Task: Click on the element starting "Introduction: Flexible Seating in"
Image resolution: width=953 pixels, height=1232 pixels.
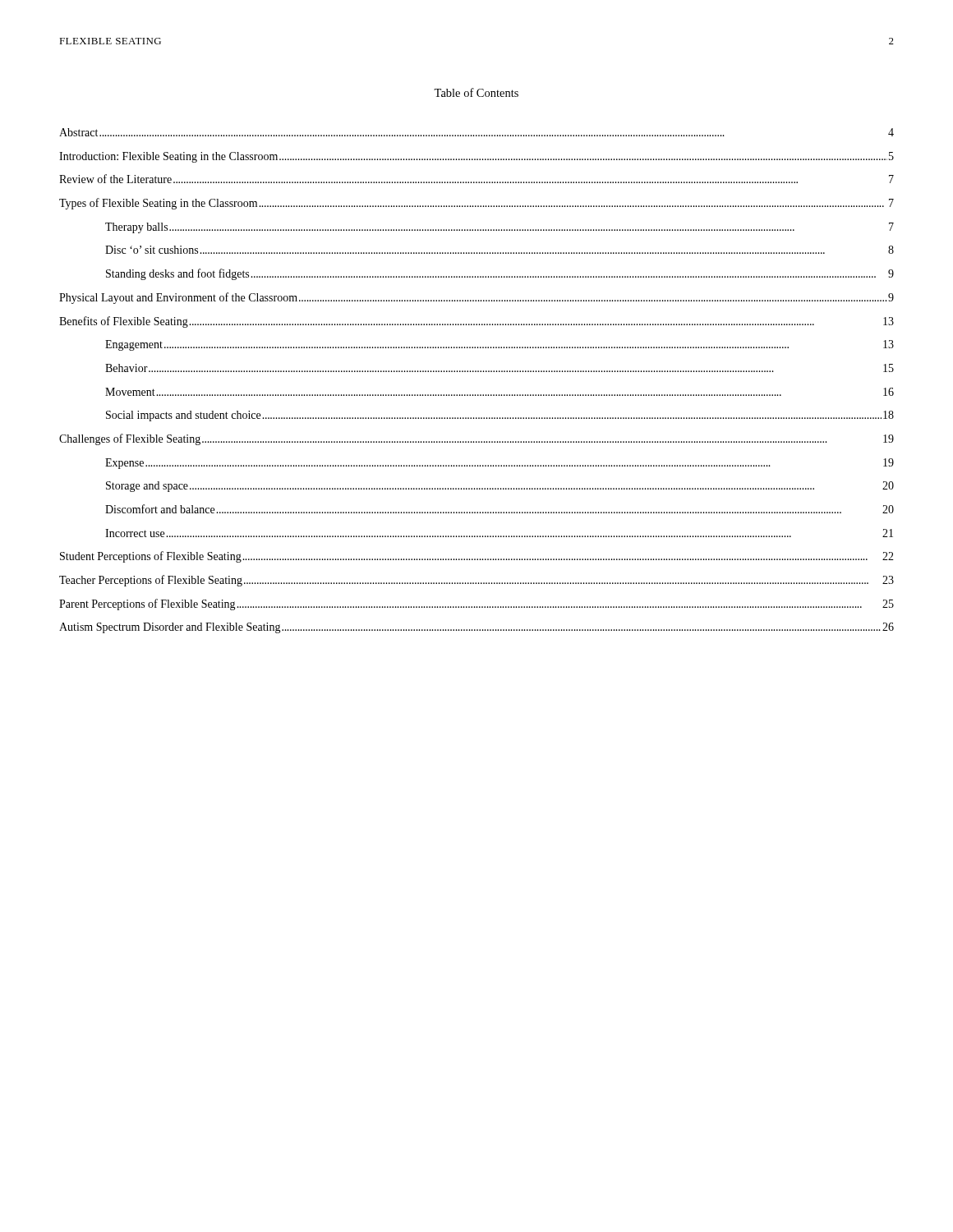Action: pyautogui.click(x=476, y=157)
